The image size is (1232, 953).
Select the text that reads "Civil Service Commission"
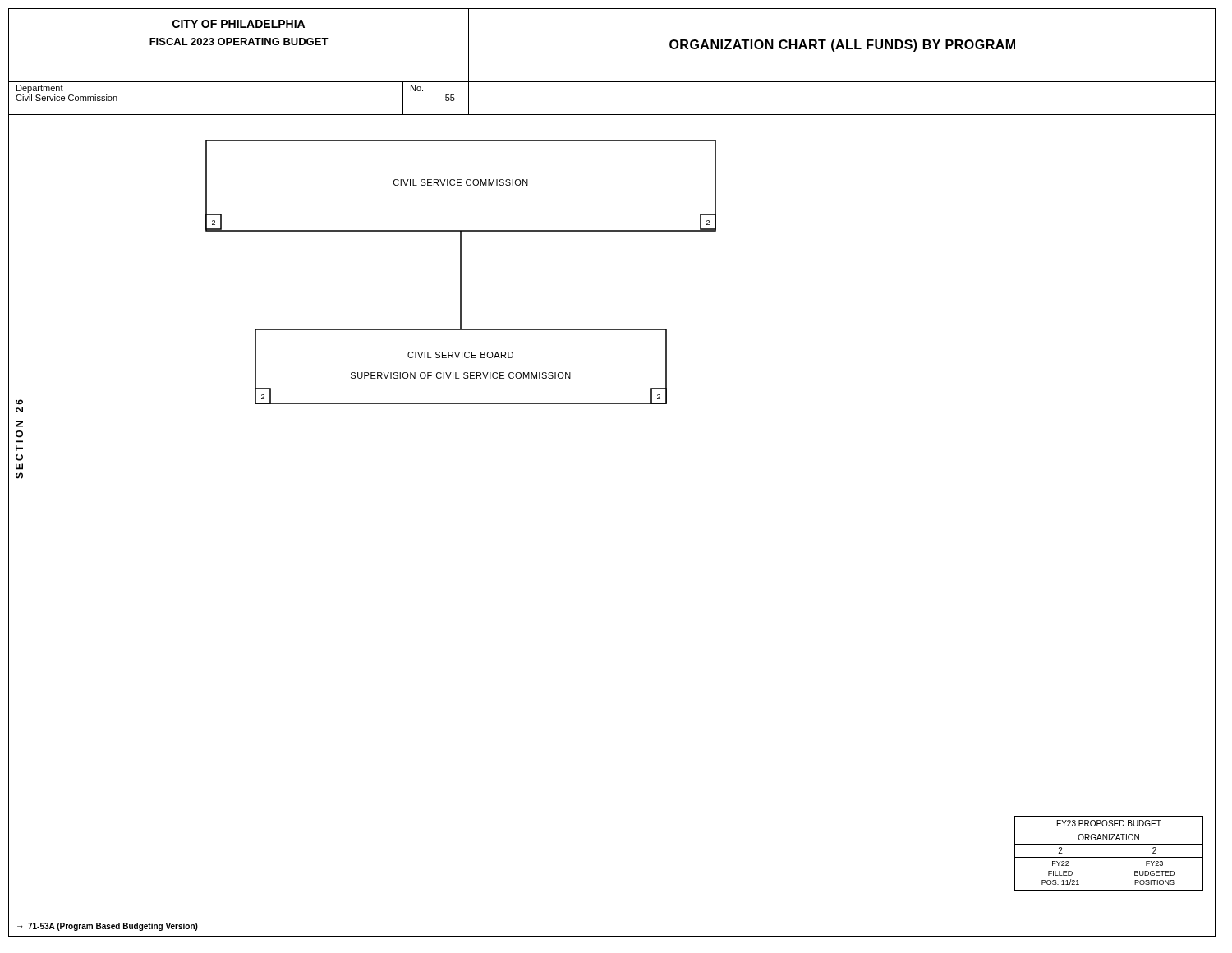tap(67, 98)
